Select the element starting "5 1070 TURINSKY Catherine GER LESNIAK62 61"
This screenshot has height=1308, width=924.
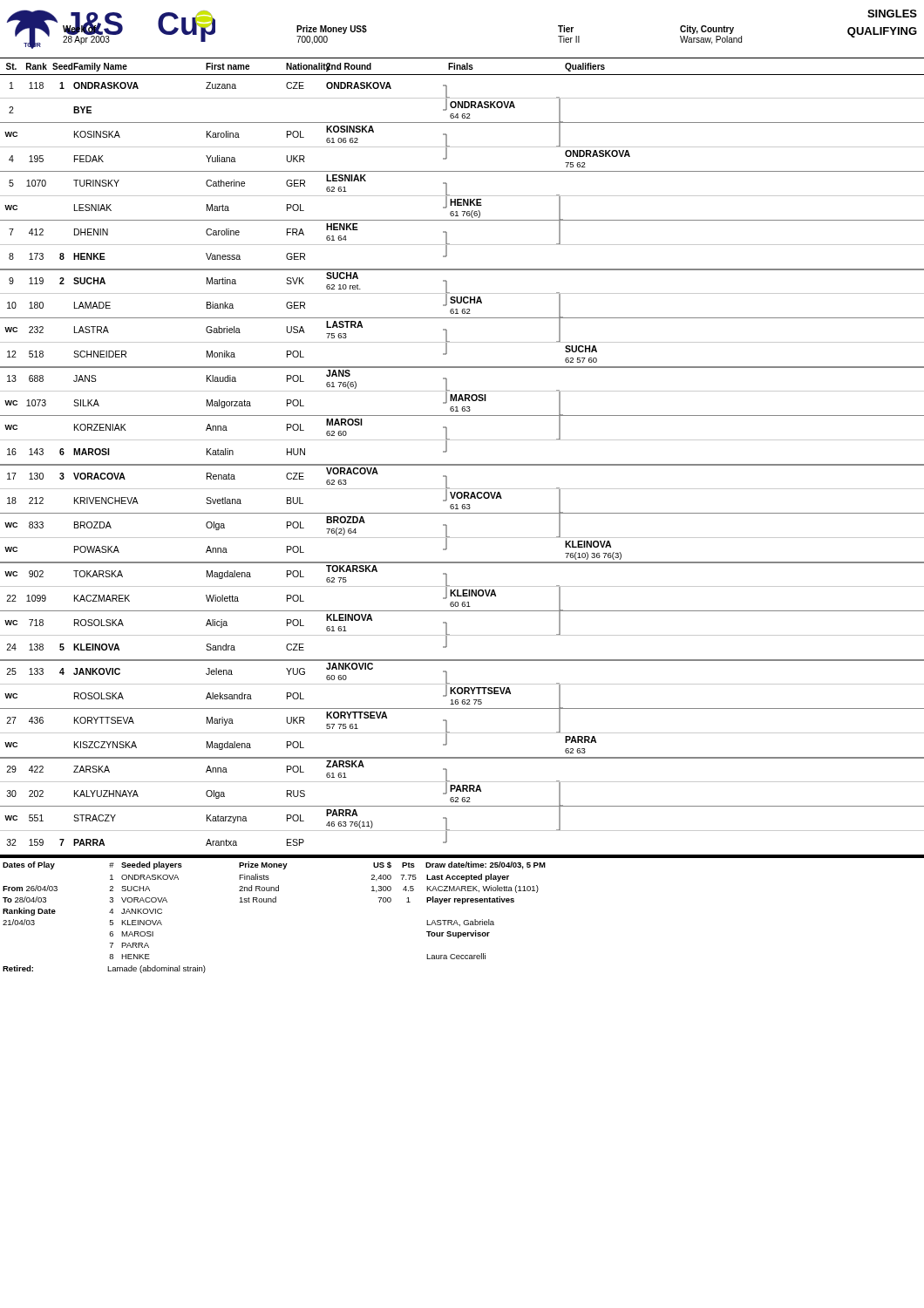(28, 183)
